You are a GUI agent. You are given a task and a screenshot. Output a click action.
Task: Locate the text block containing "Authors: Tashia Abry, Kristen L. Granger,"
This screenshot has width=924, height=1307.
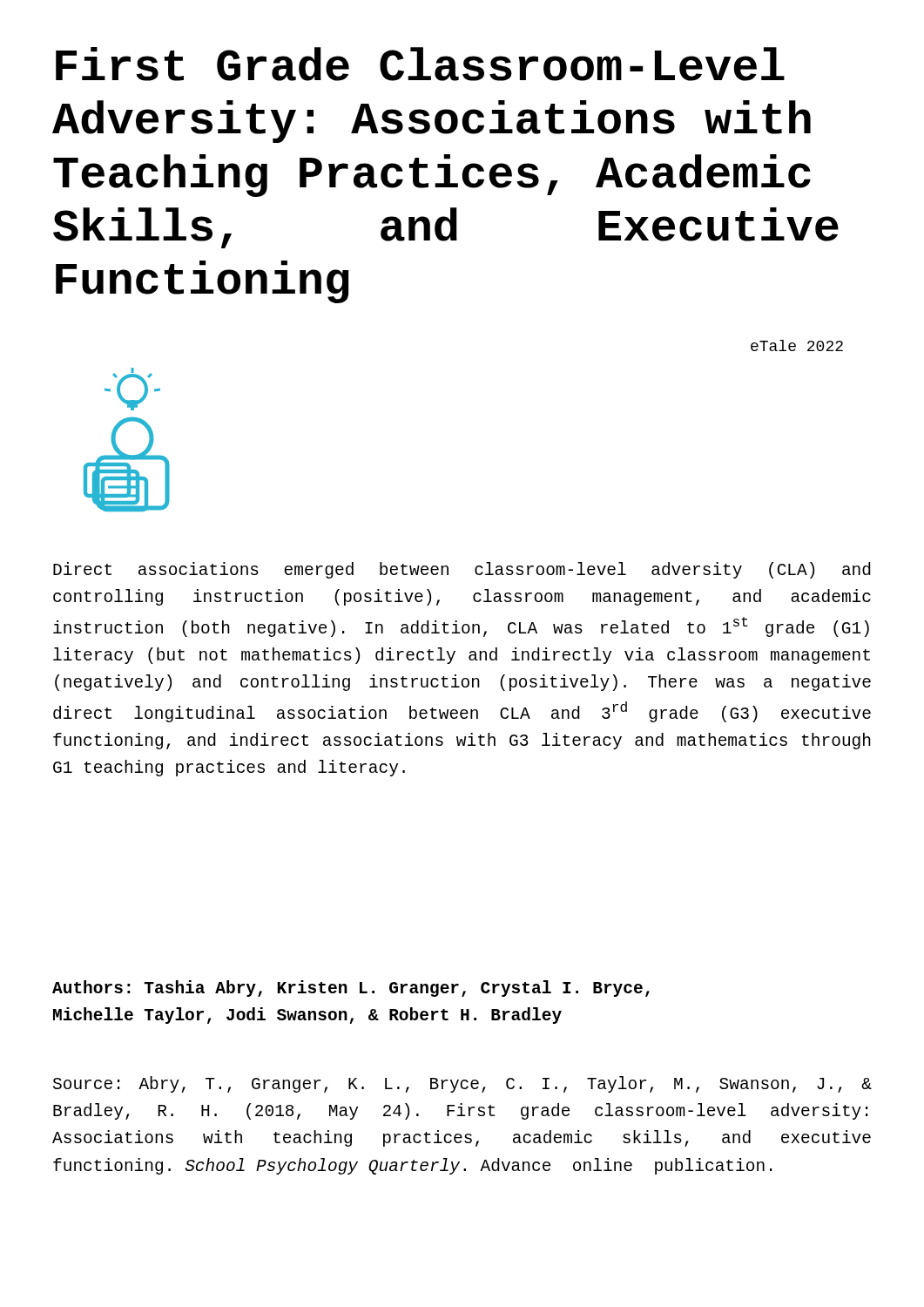click(353, 1003)
